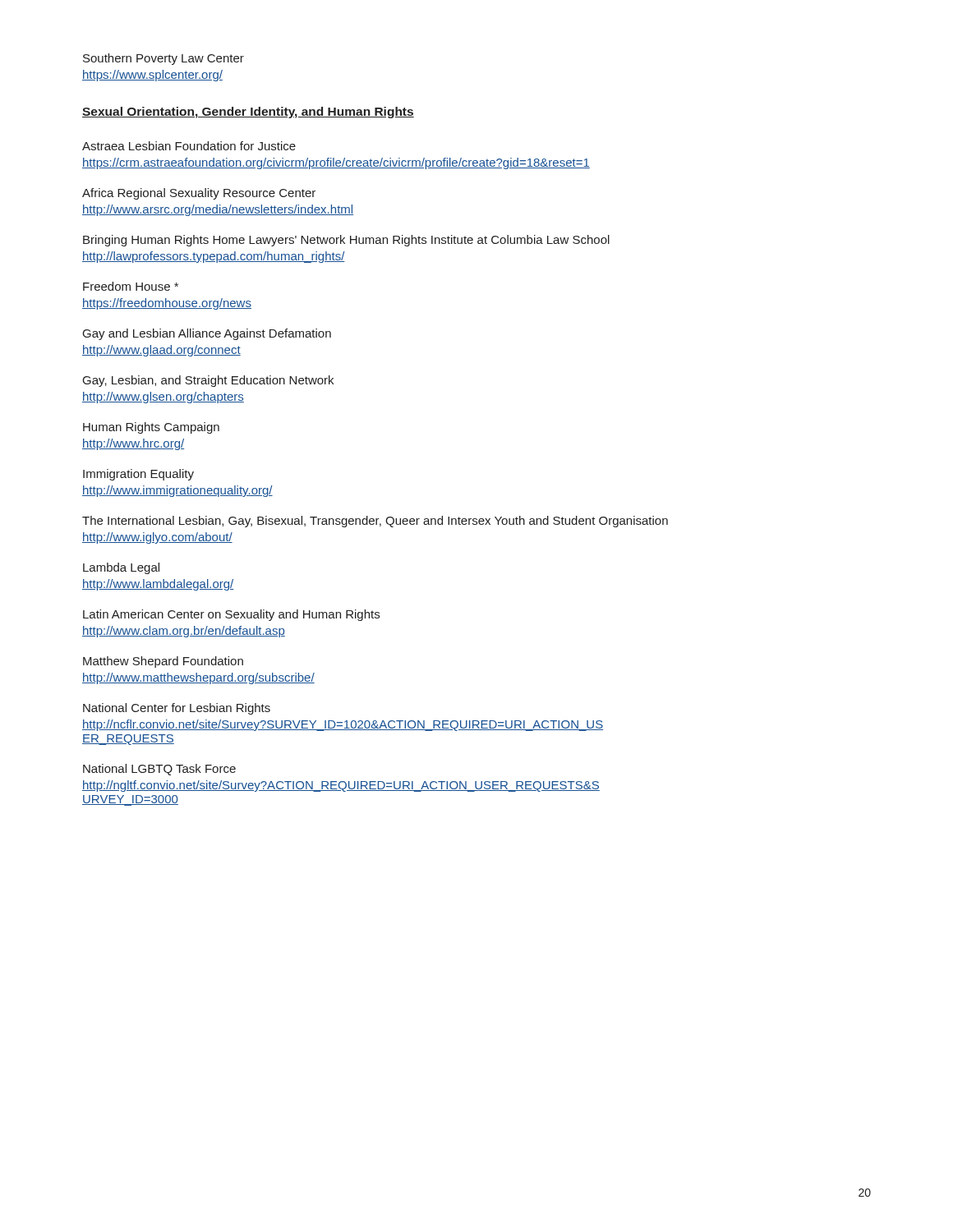Image resolution: width=953 pixels, height=1232 pixels.
Task: Locate the element starting "Astraea Lesbian Foundation for"
Action: [x=476, y=153]
